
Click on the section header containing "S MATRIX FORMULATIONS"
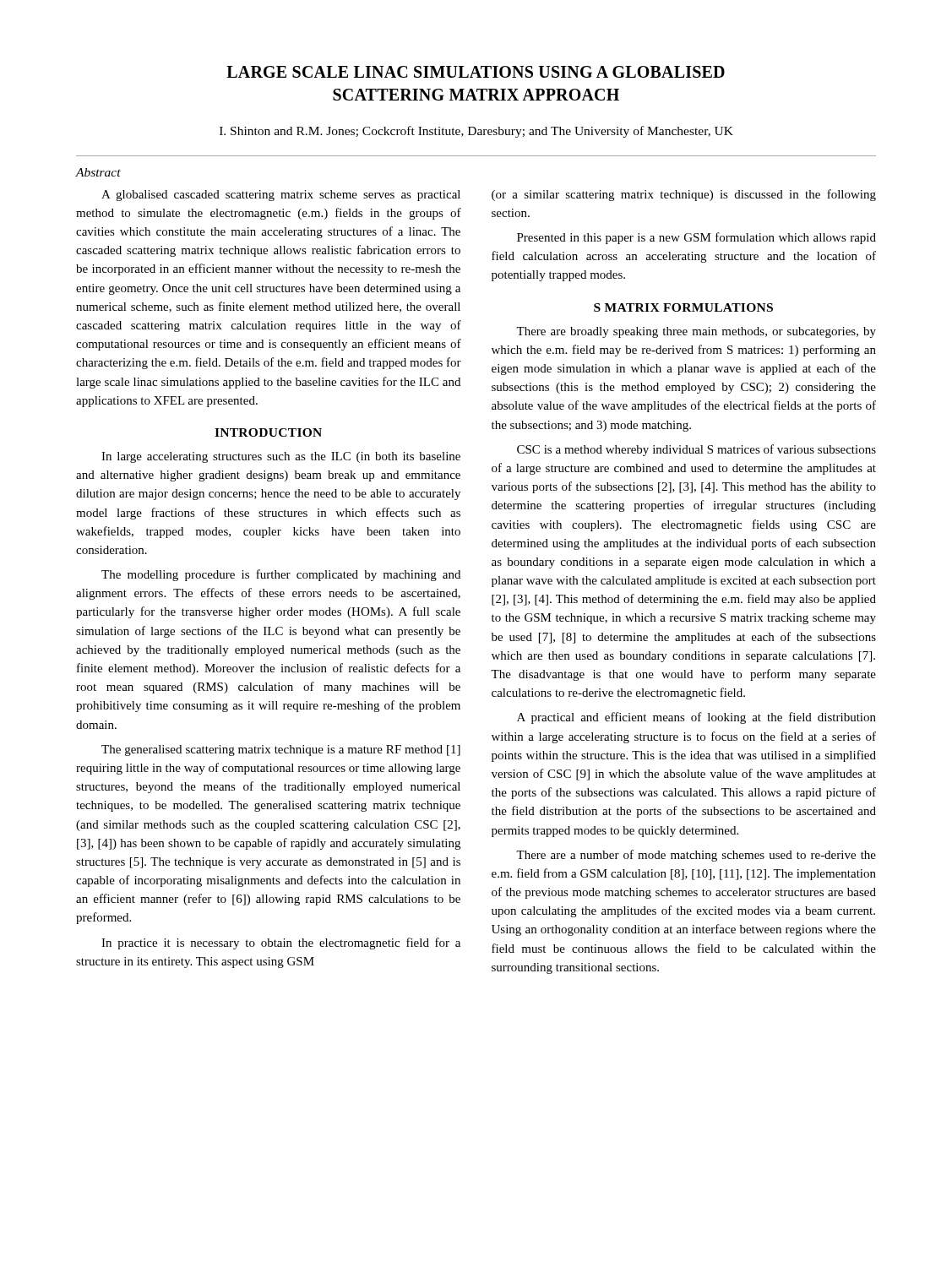tap(684, 307)
